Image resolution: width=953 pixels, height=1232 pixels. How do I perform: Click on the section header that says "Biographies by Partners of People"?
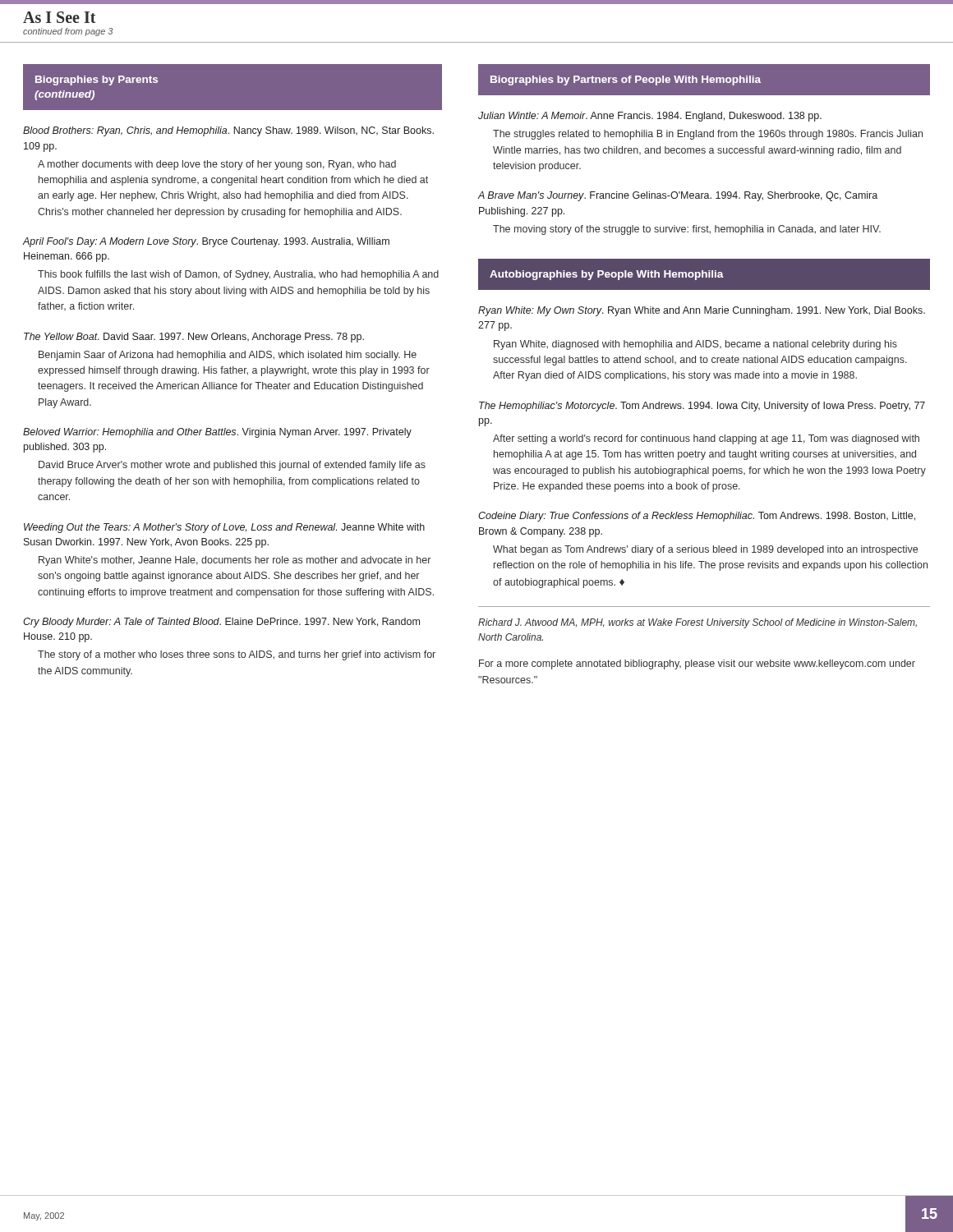[625, 79]
